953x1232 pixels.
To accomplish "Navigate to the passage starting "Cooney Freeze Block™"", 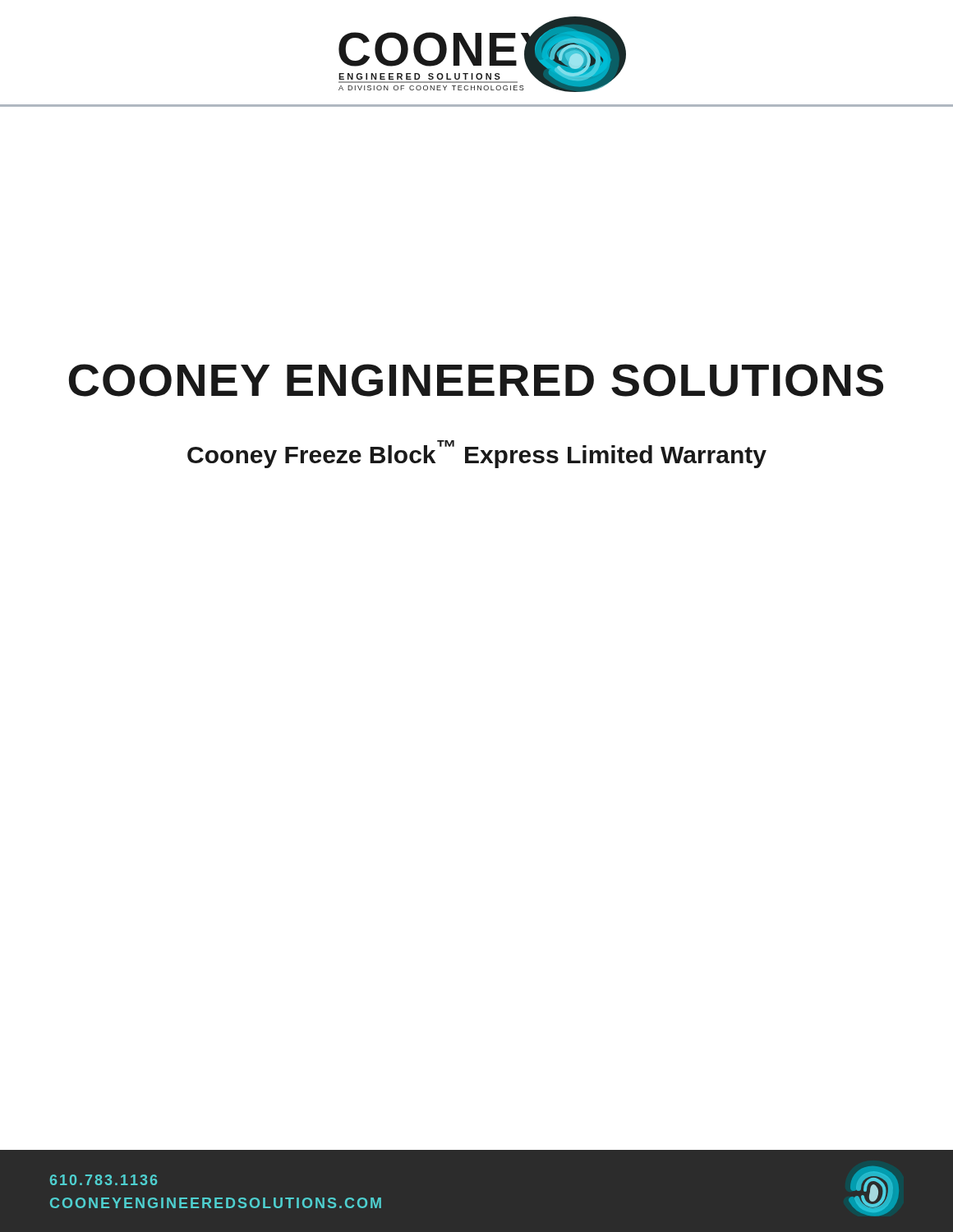I will (476, 452).
